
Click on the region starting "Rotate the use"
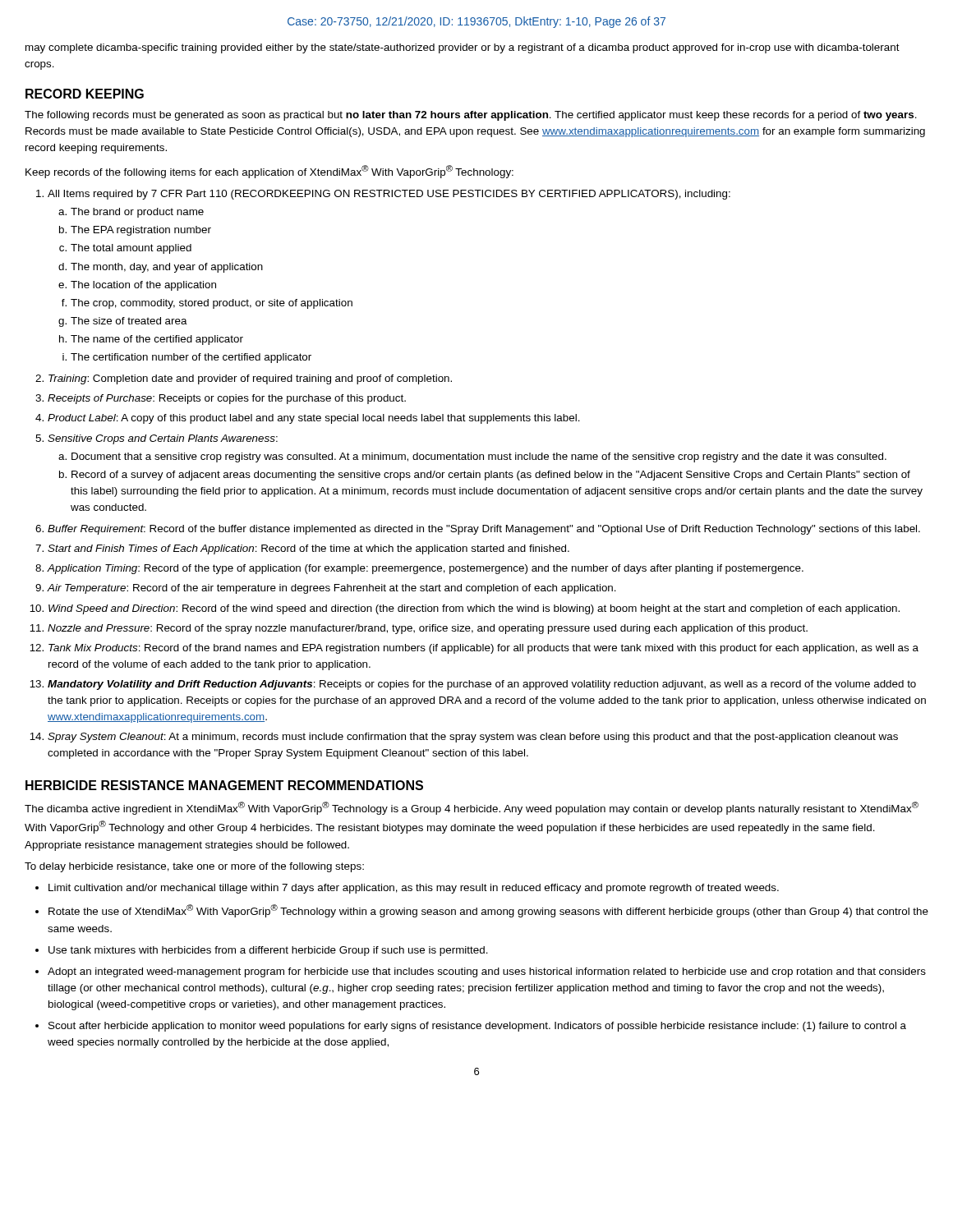(488, 919)
